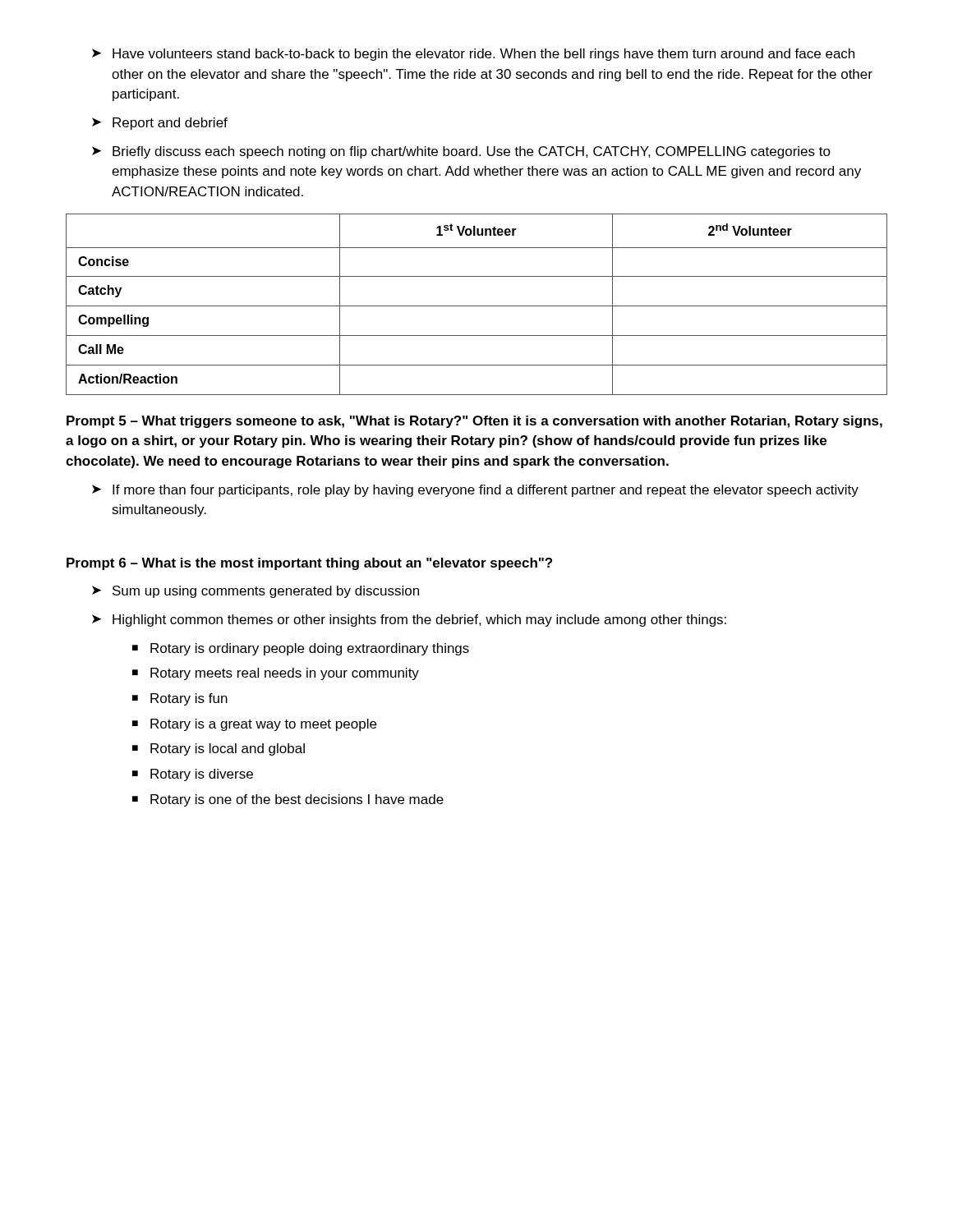Navigate to the region starting "➤ Sum up using comments generated by"

(256, 592)
